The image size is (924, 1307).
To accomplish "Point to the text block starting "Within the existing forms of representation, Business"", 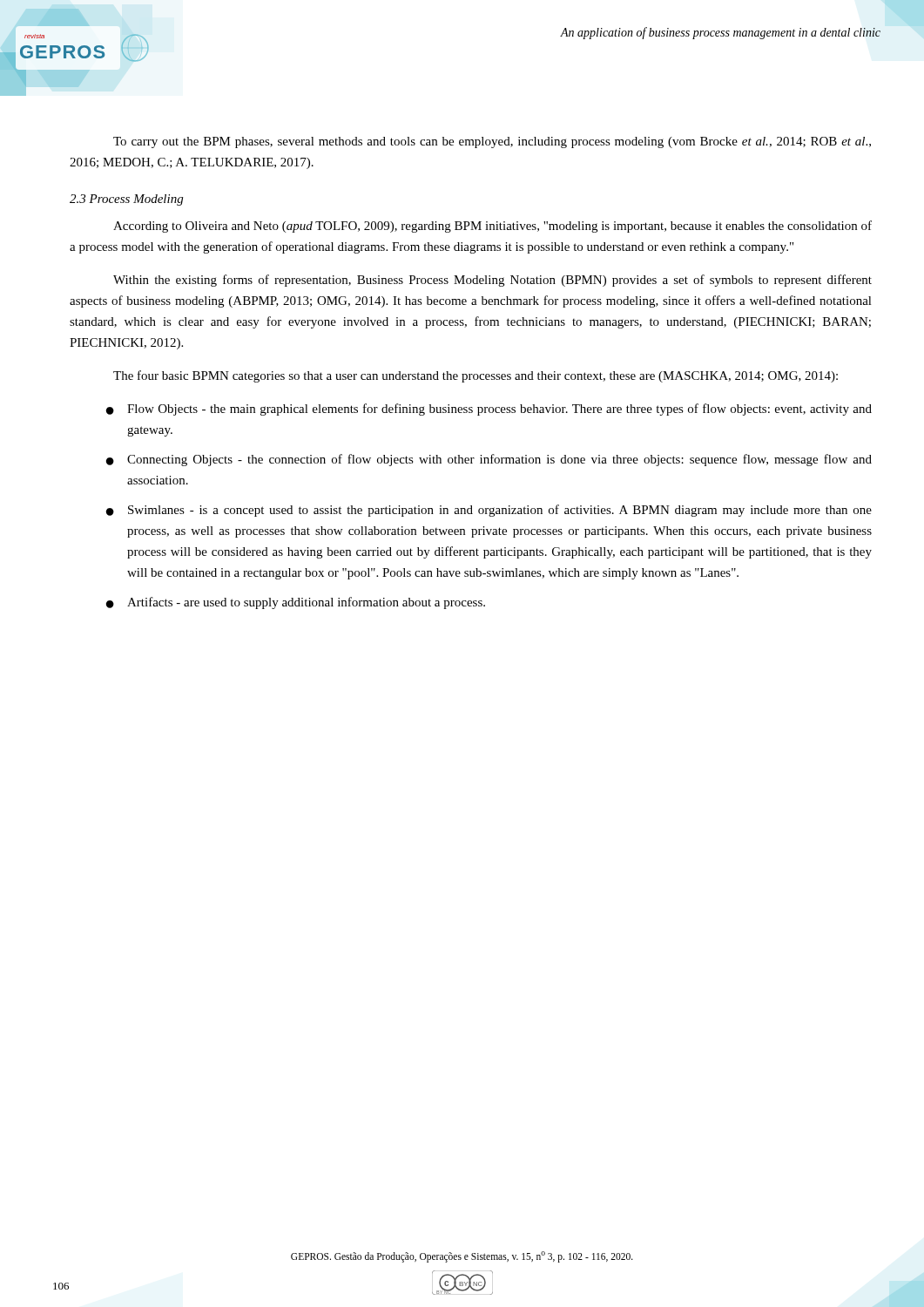I will tap(471, 311).
